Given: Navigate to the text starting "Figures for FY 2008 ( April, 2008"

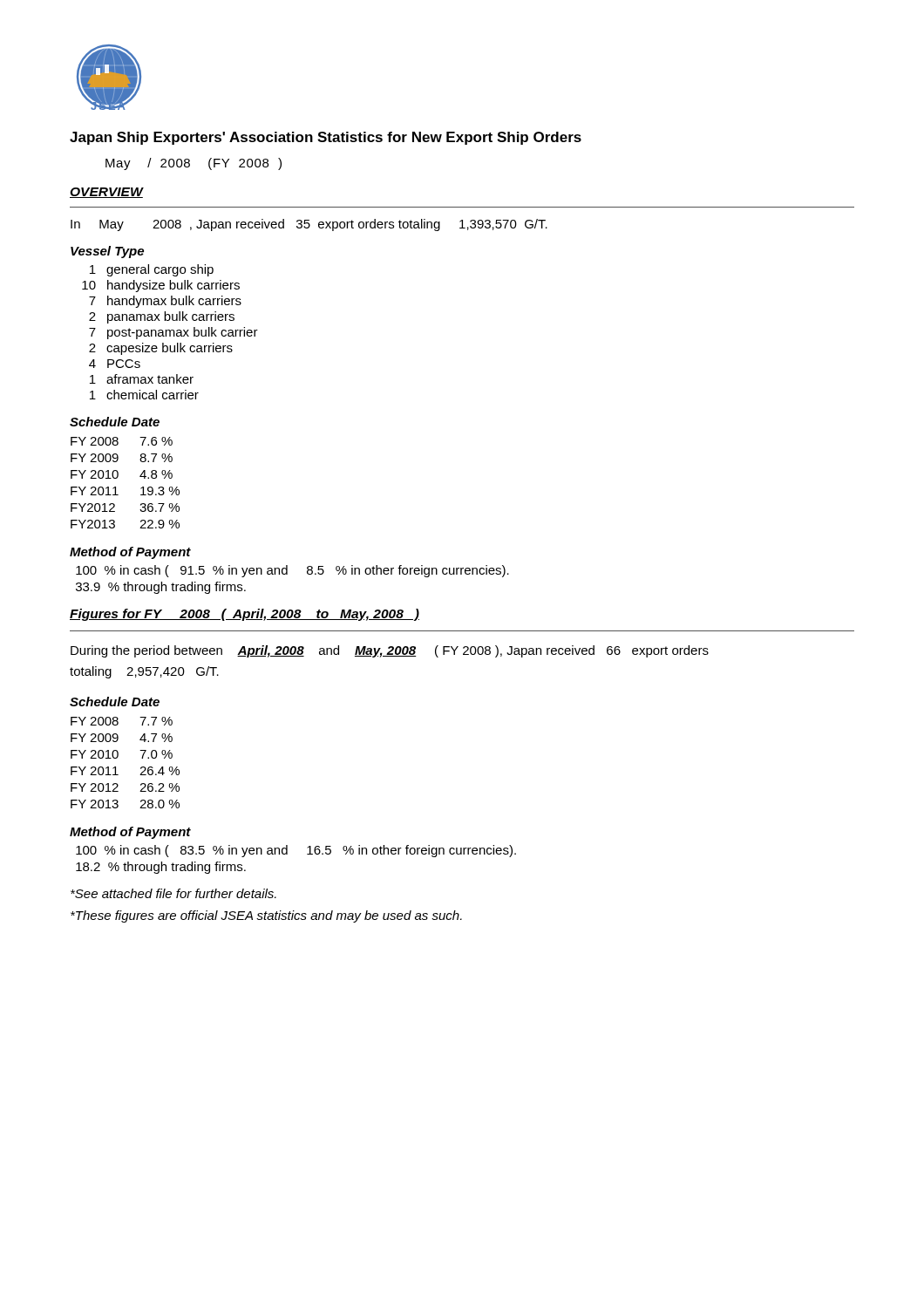Looking at the screenshot, I should [x=244, y=613].
